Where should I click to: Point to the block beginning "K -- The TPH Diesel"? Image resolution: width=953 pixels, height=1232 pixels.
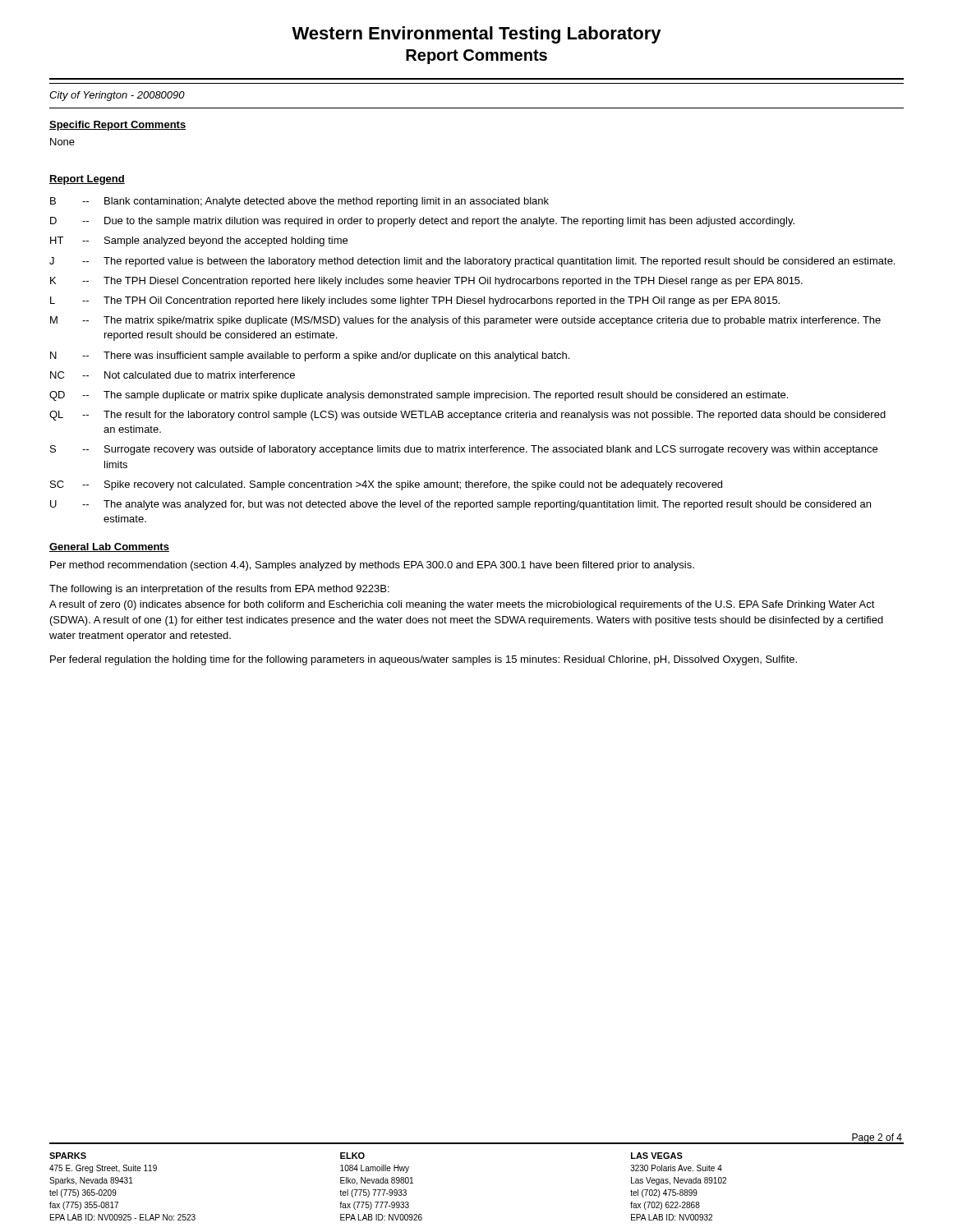point(476,281)
